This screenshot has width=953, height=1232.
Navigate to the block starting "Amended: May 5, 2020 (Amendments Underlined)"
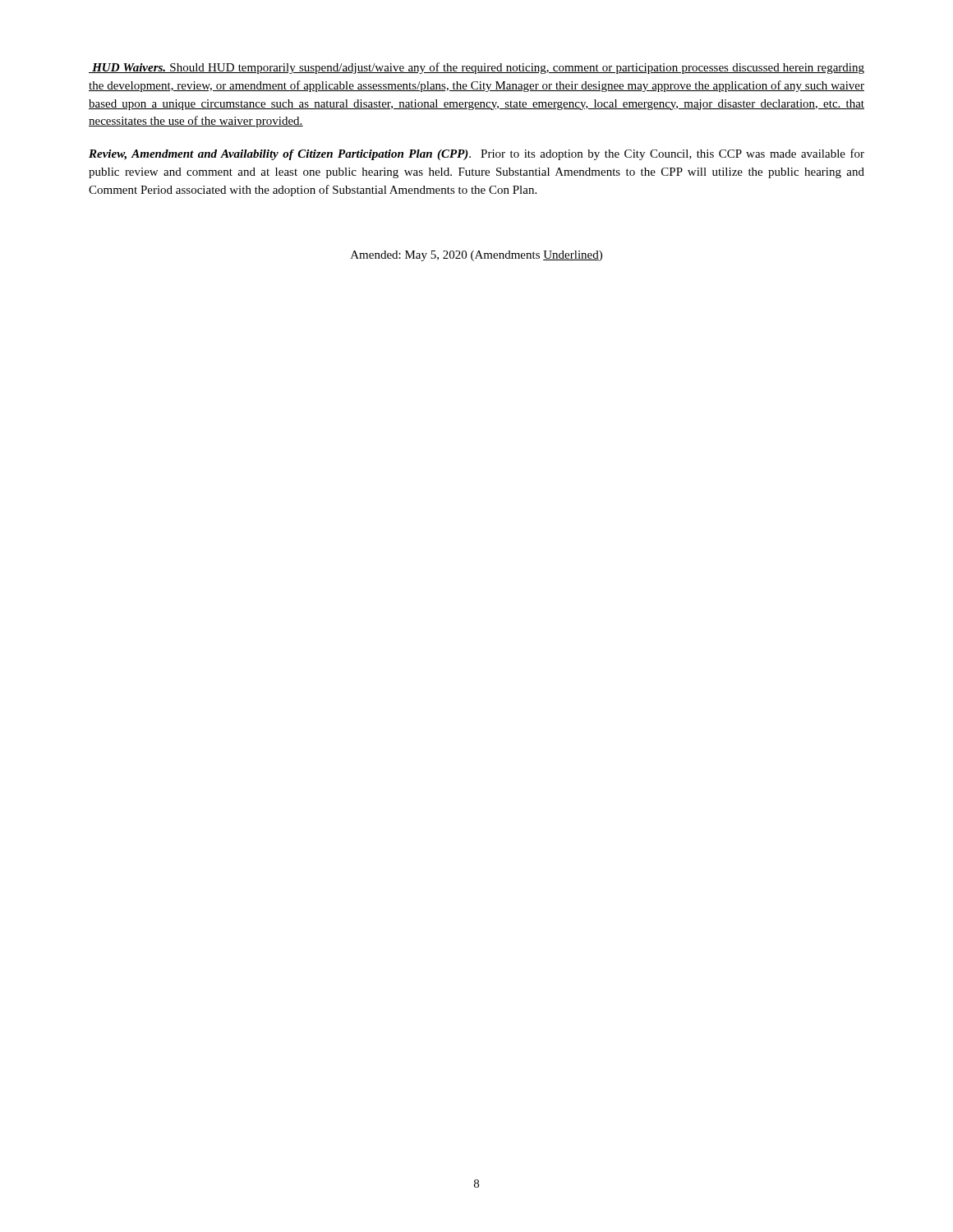tap(476, 255)
